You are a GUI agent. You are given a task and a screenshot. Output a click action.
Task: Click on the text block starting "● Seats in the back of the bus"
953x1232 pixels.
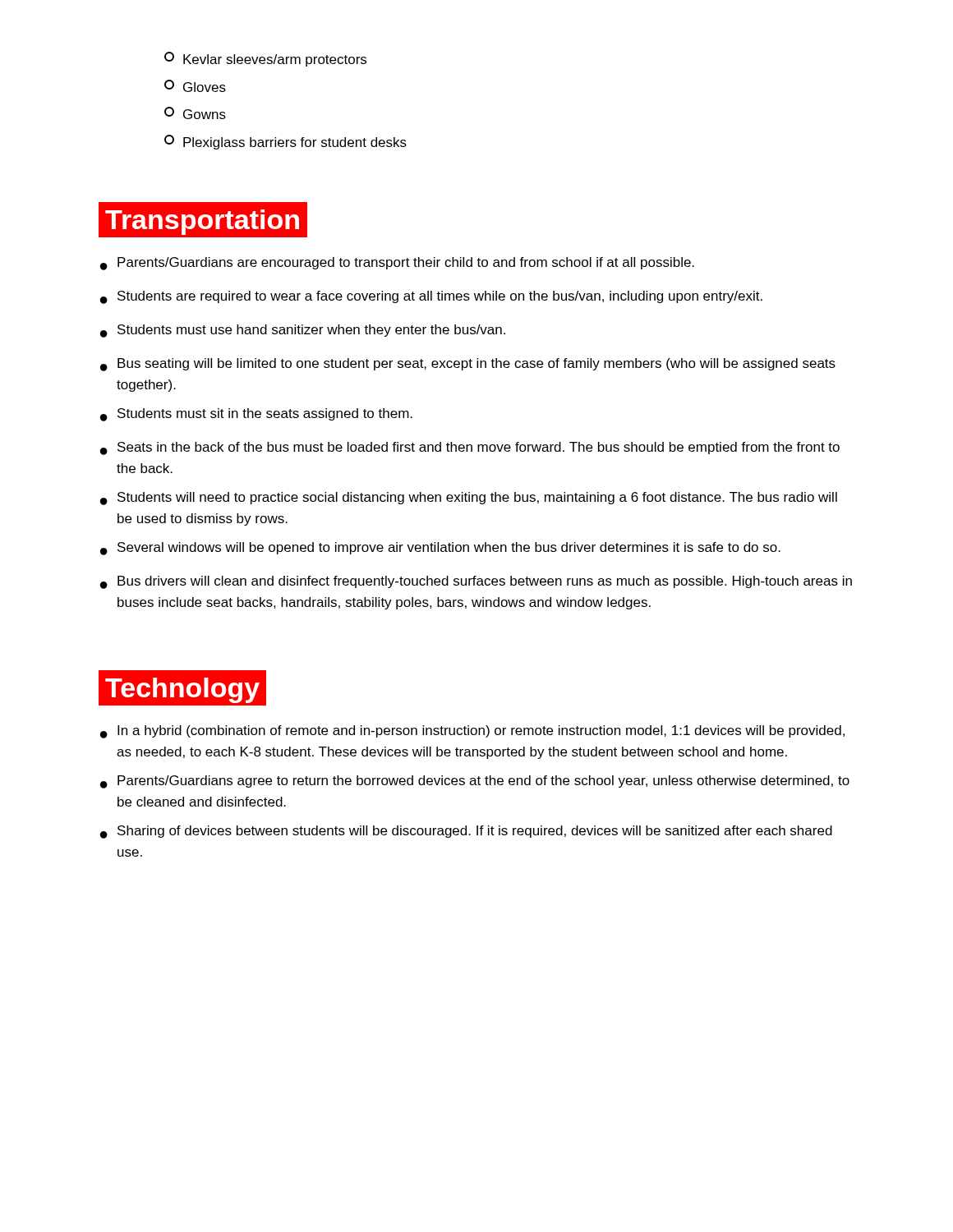click(x=476, y=458)
